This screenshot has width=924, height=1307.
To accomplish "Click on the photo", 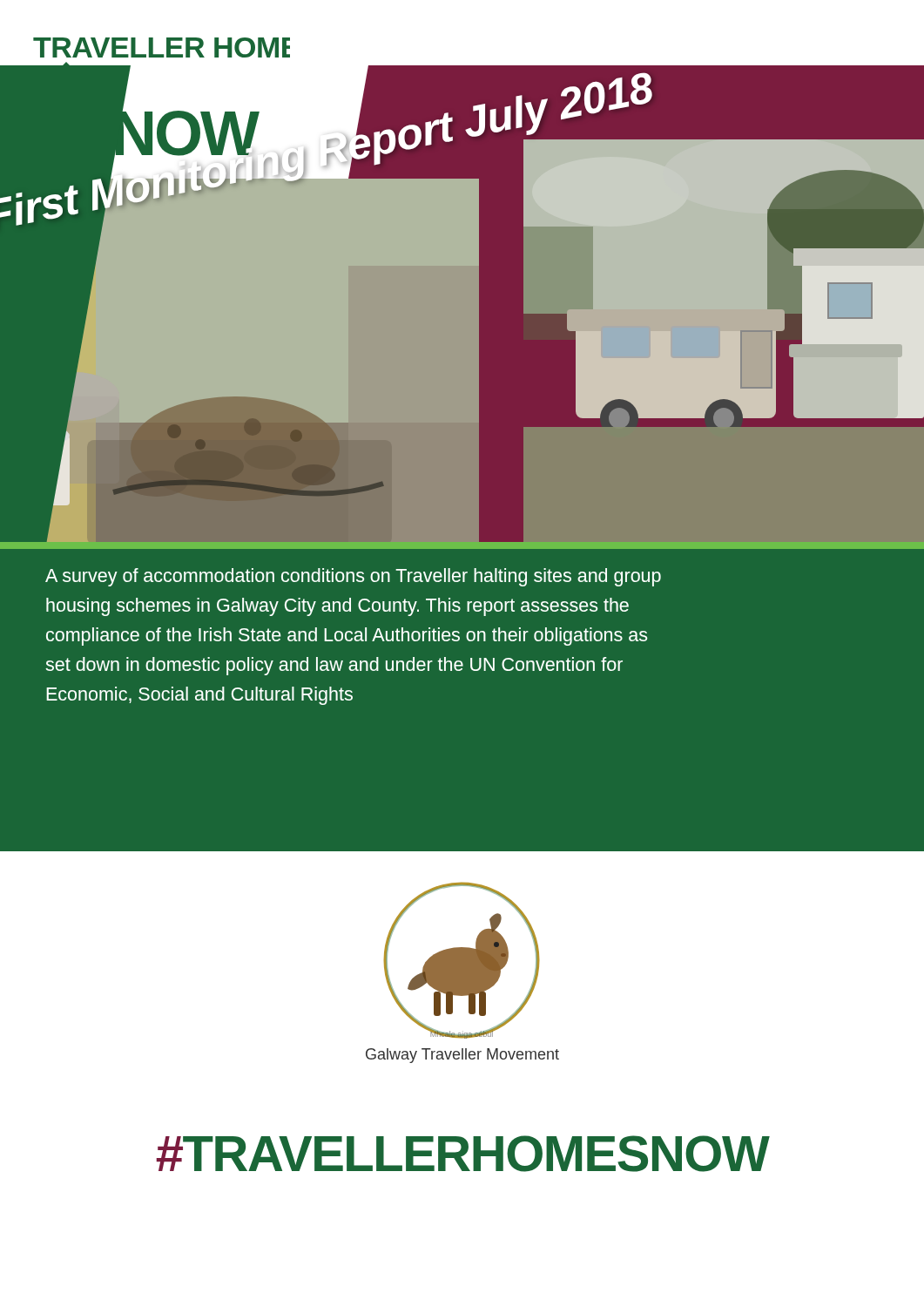I will click(x=462, y=307).
